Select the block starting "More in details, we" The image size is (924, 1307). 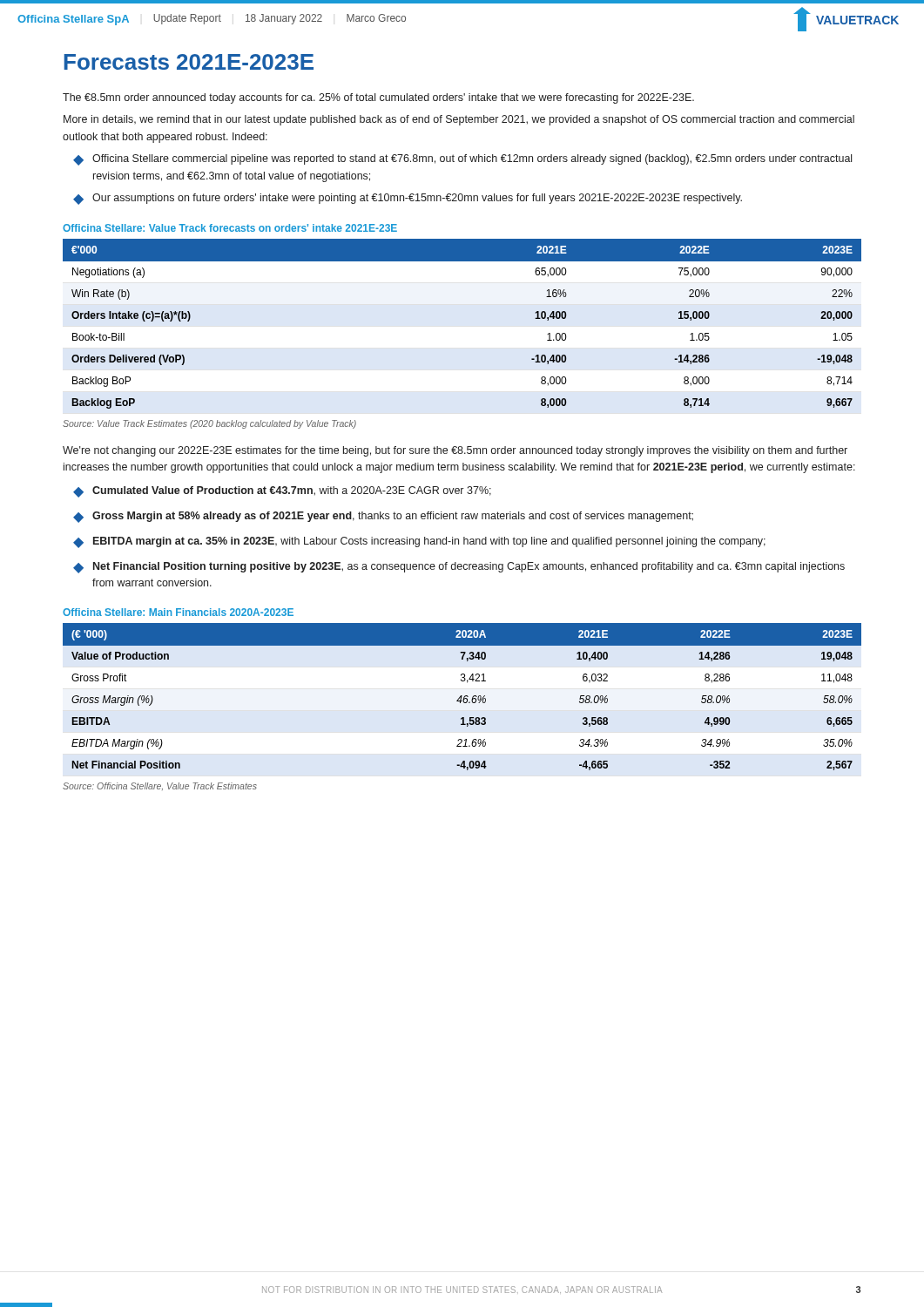(x=459, y=128)
